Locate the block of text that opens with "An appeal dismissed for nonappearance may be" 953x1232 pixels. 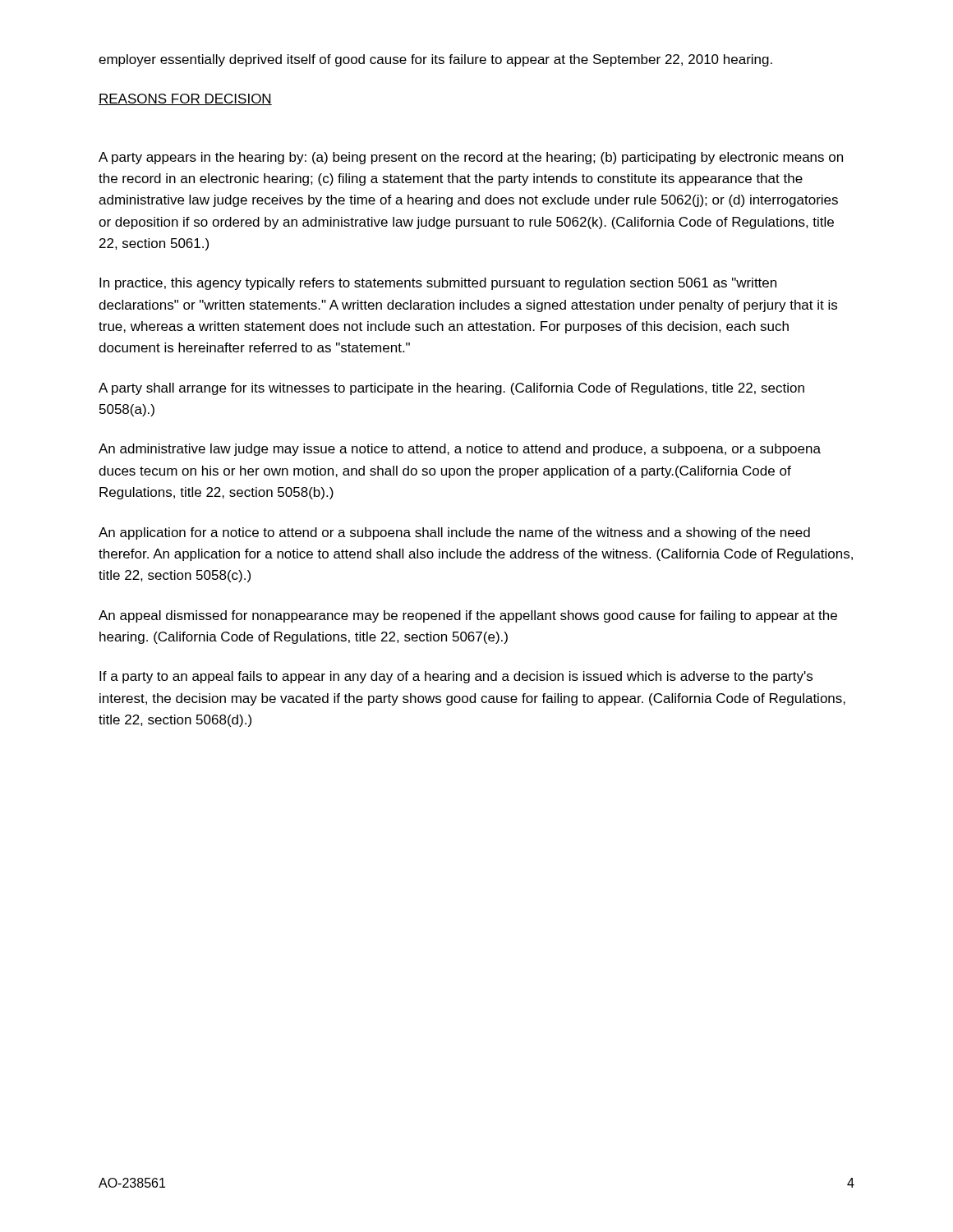pos(468,626)
